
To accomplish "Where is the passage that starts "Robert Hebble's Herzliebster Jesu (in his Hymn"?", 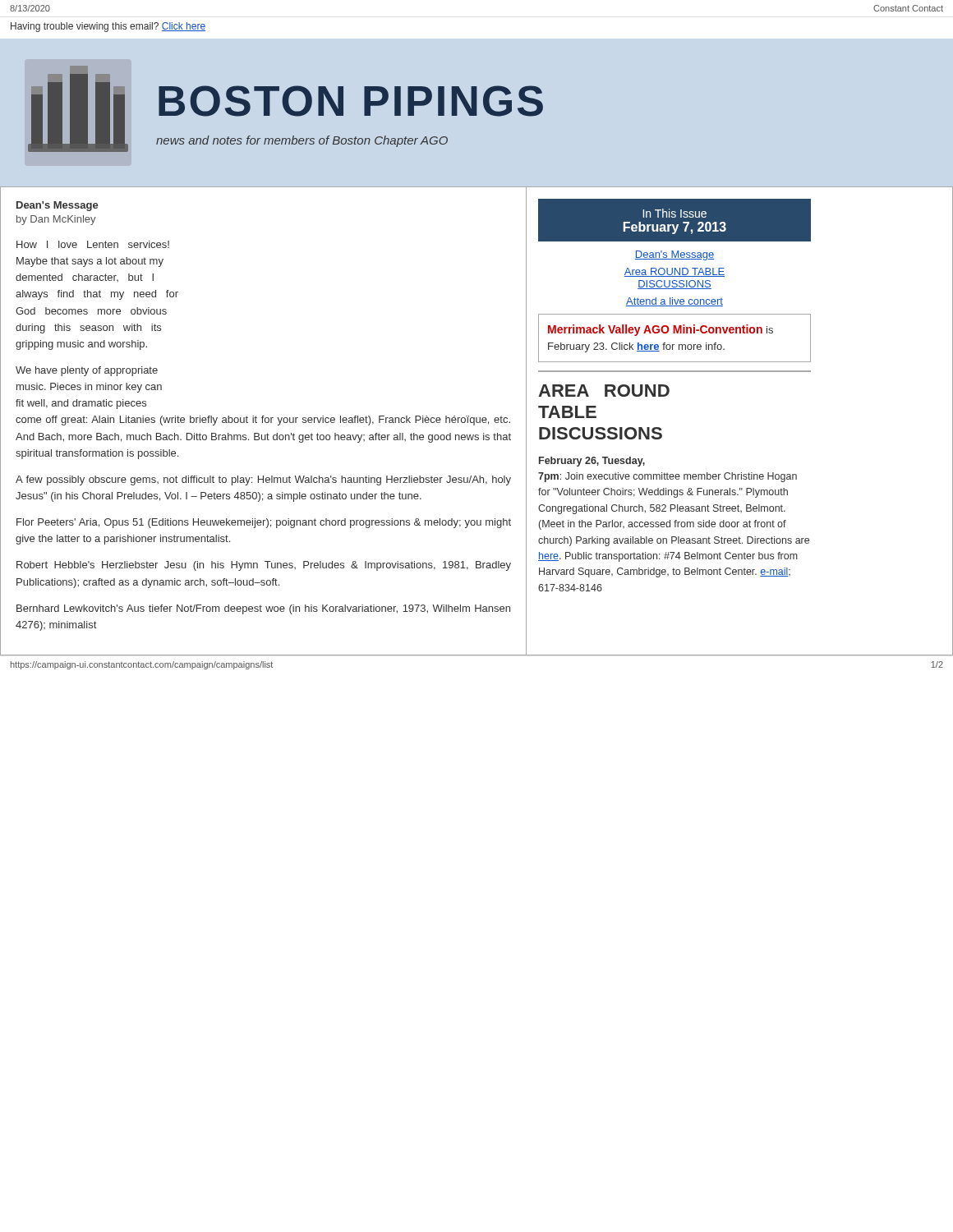I will (263, 574).
